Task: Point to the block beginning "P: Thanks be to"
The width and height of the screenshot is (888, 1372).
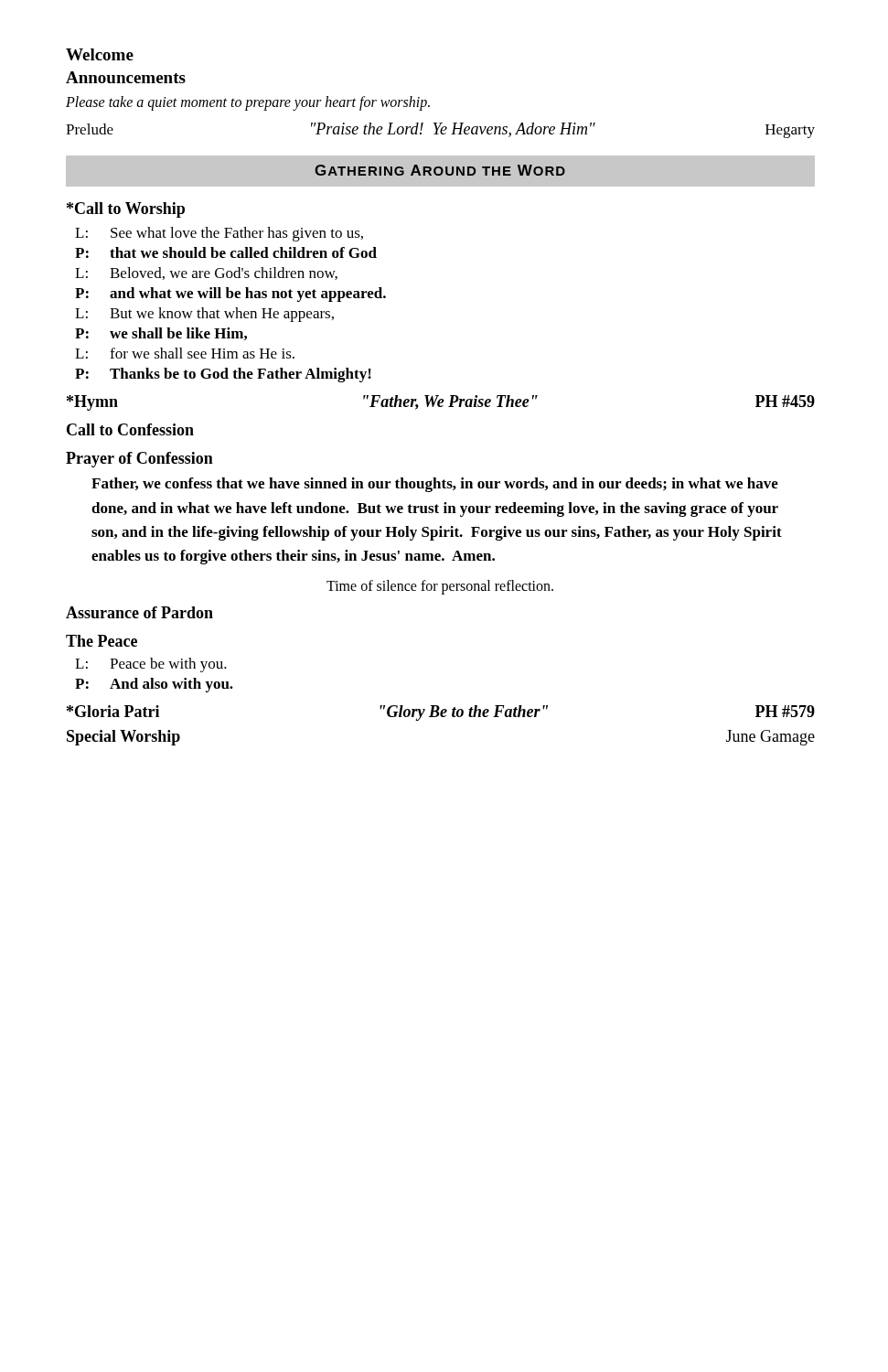Action: point(224,374)
